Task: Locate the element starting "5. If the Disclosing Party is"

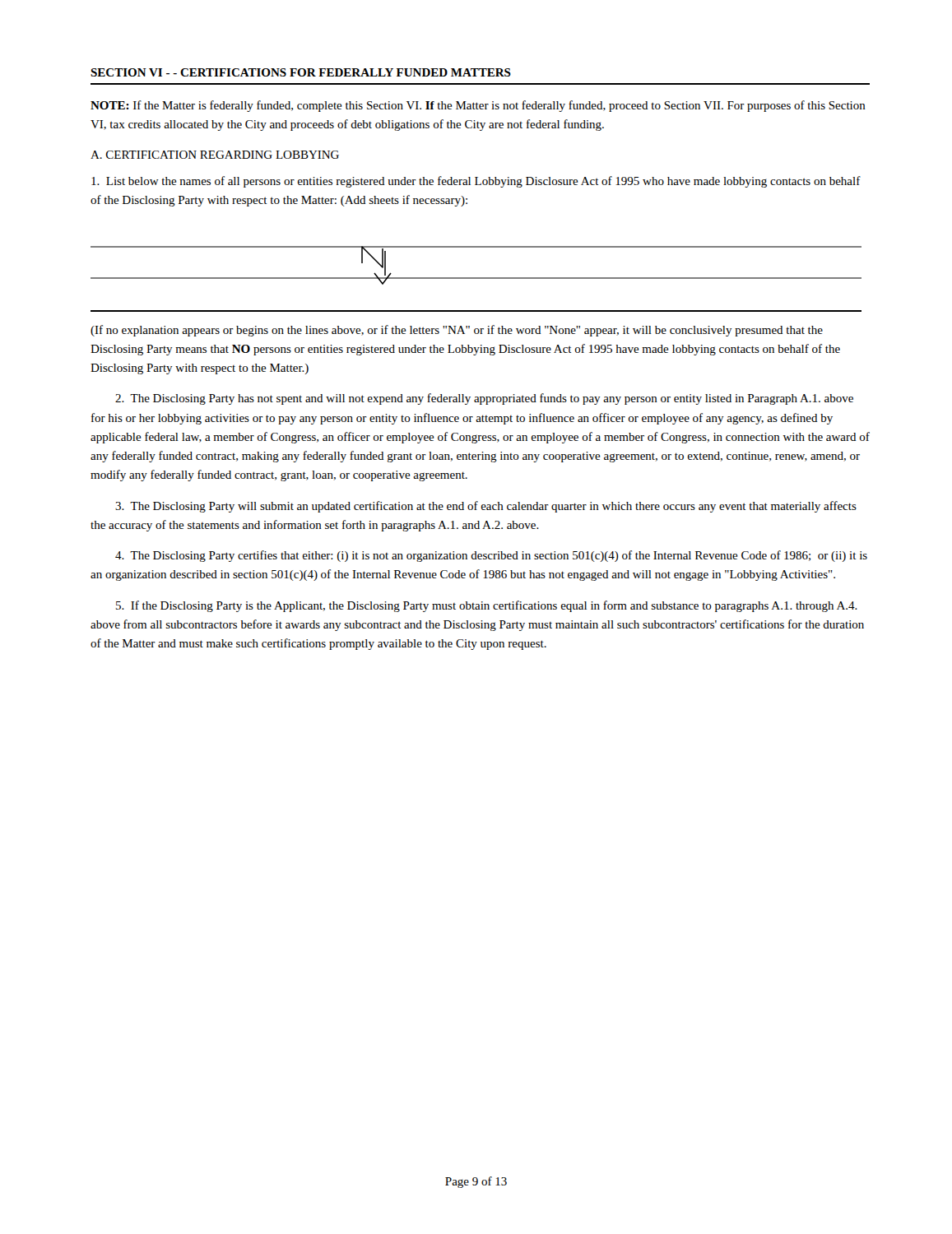Action: point(477,624)
